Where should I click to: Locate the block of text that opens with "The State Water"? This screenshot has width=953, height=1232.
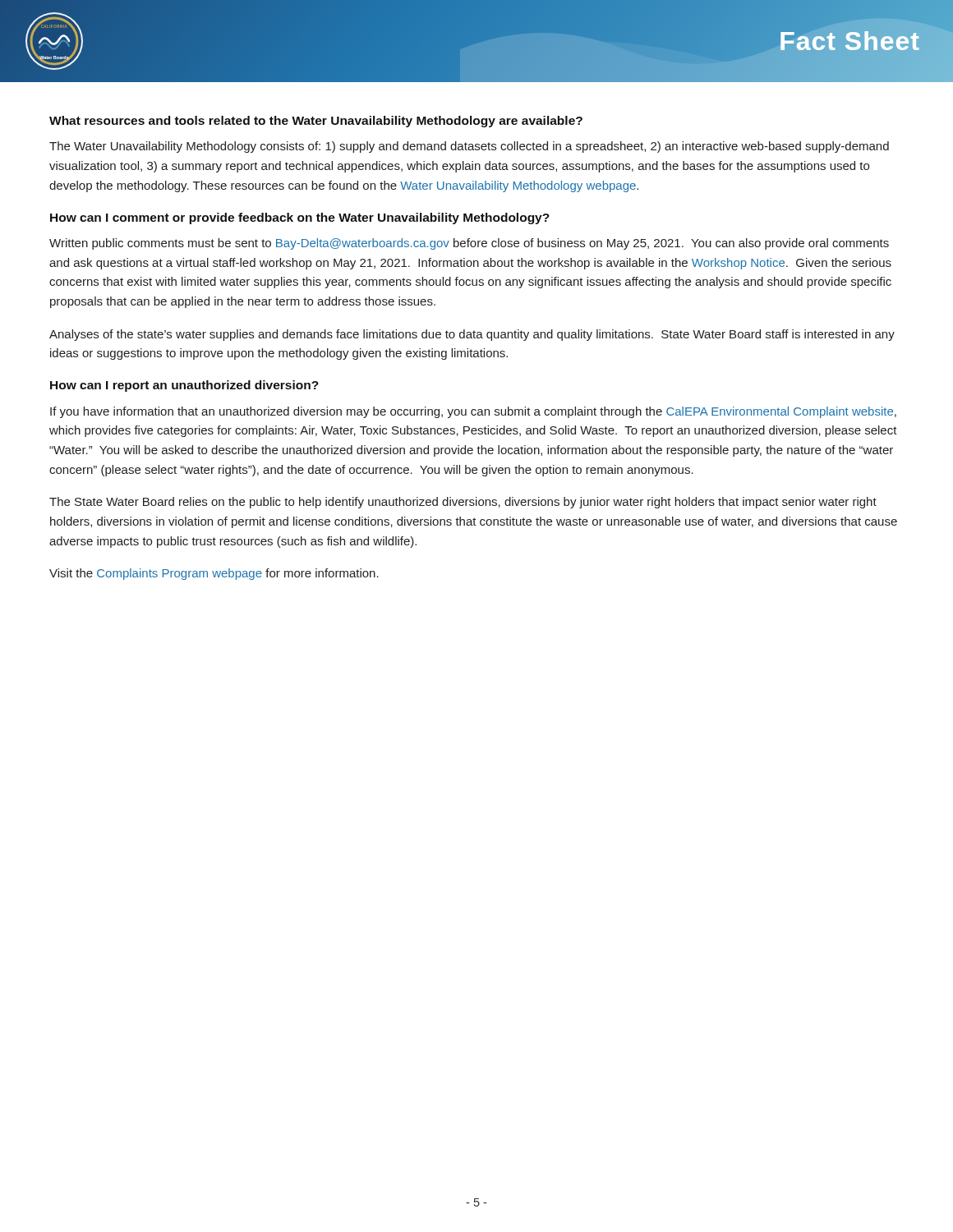[473, 521]
